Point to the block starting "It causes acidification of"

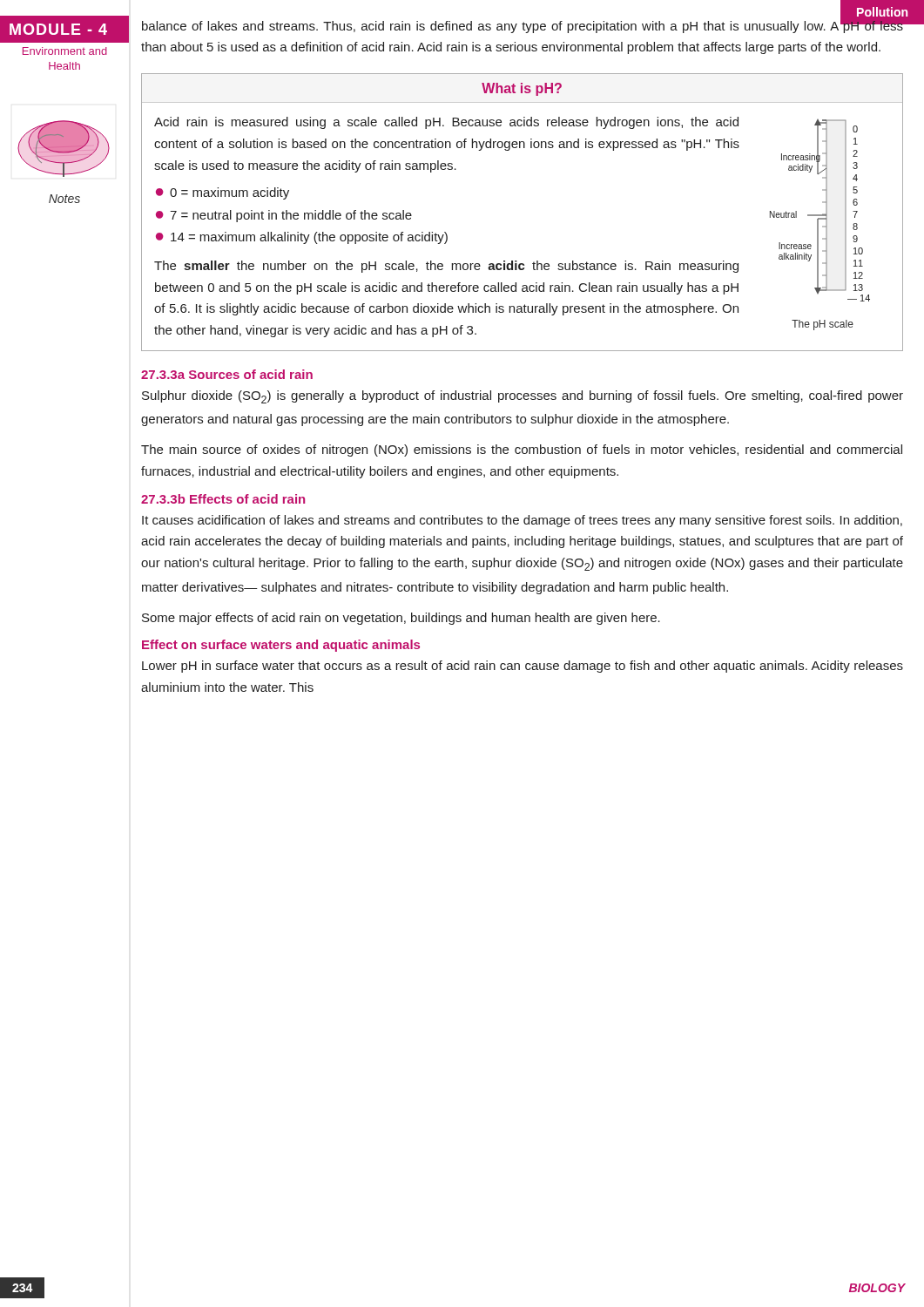click(522, 553)
